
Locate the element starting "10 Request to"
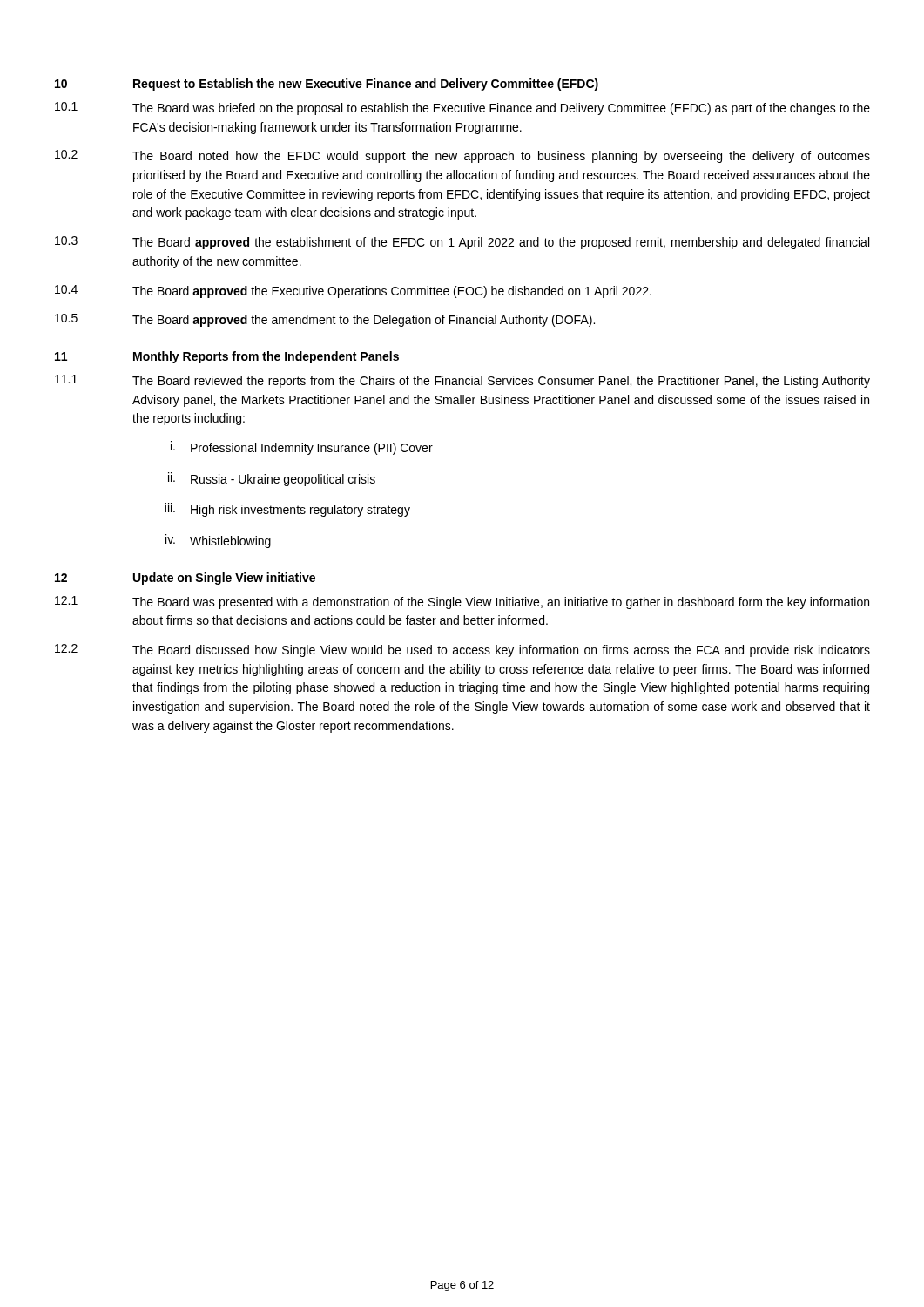click(326, 84)
